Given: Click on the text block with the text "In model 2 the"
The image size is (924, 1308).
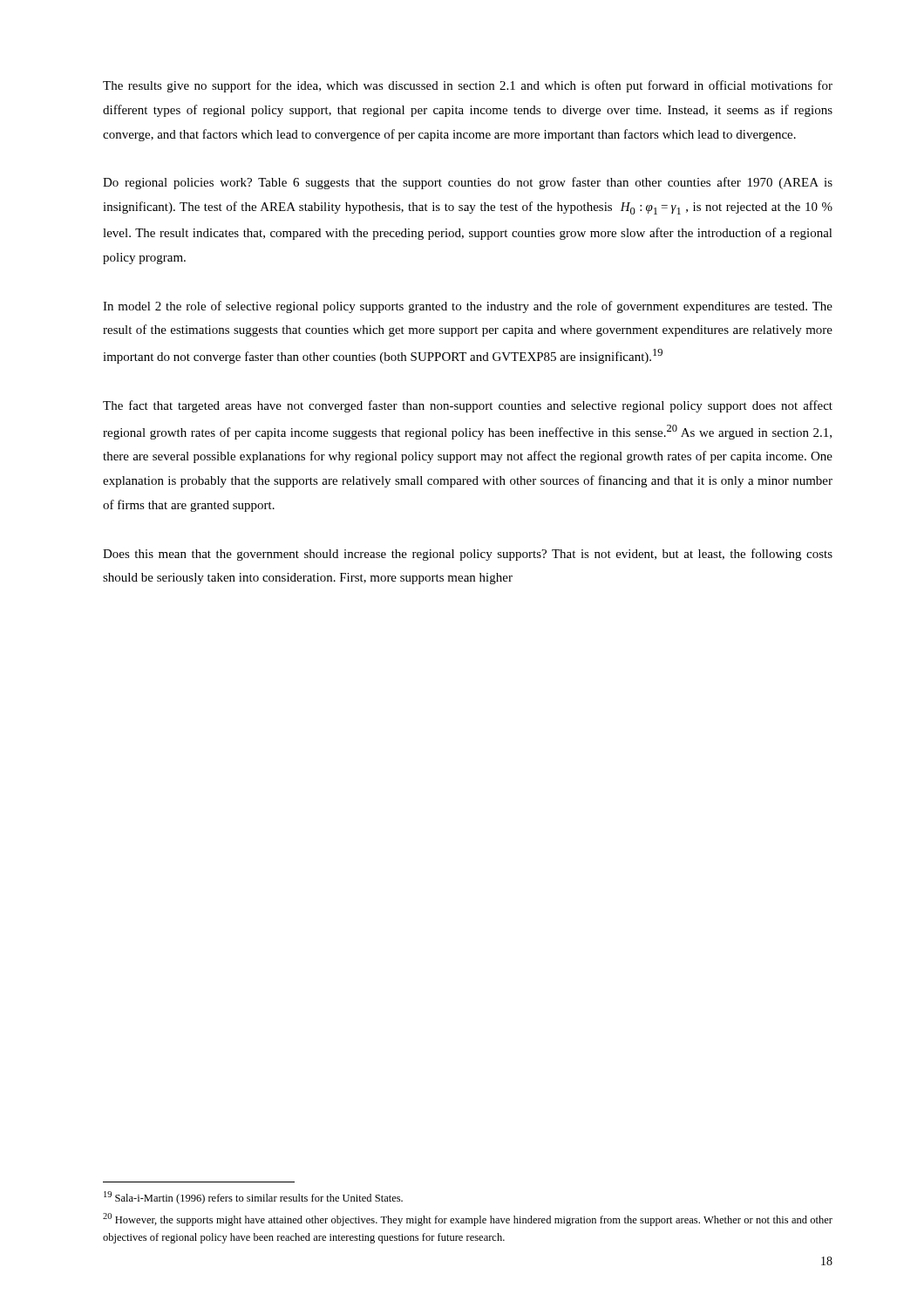Looking at the screenshot, I should coord(468,331).
